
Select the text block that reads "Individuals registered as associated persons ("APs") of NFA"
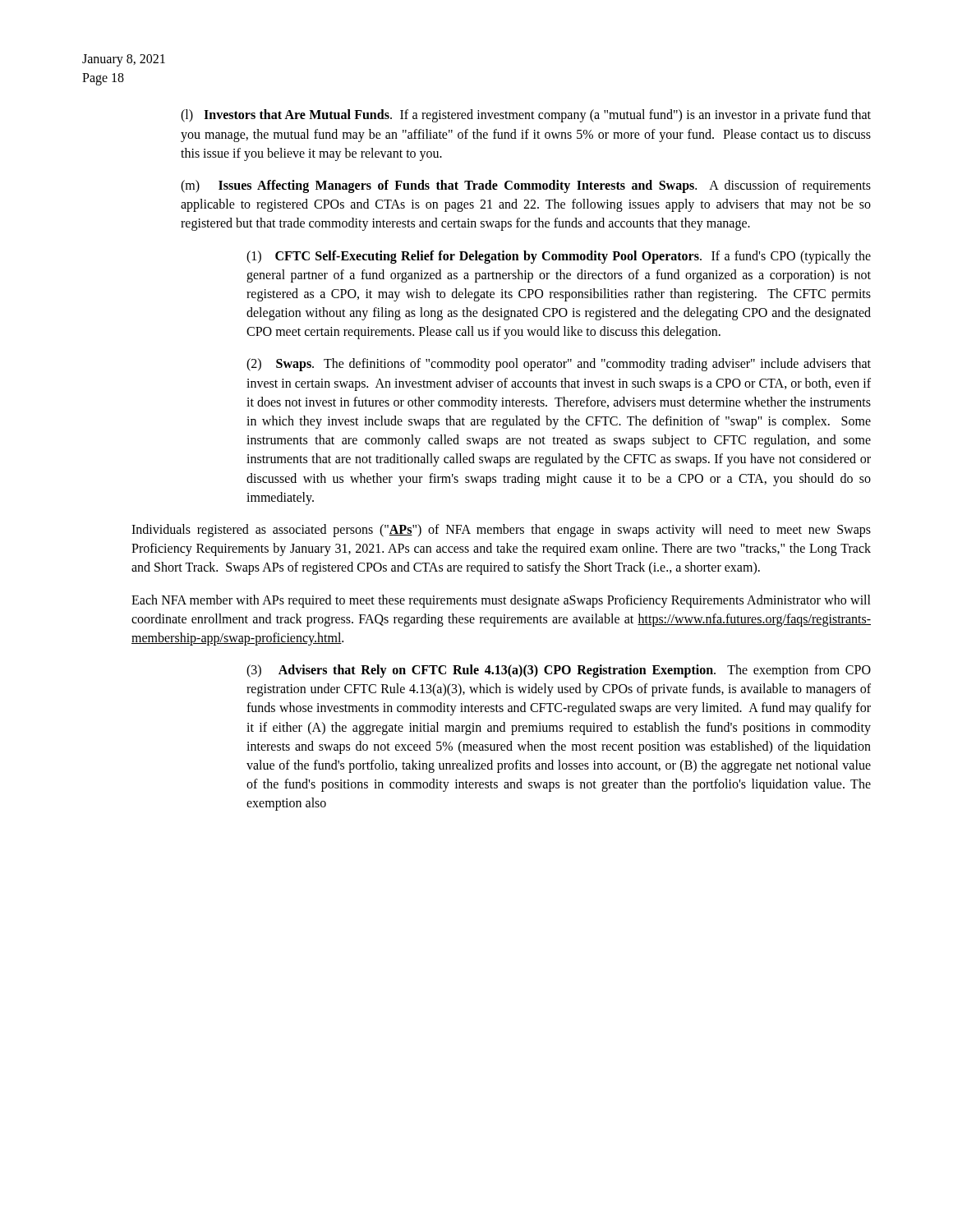click(x=501, y=548)
